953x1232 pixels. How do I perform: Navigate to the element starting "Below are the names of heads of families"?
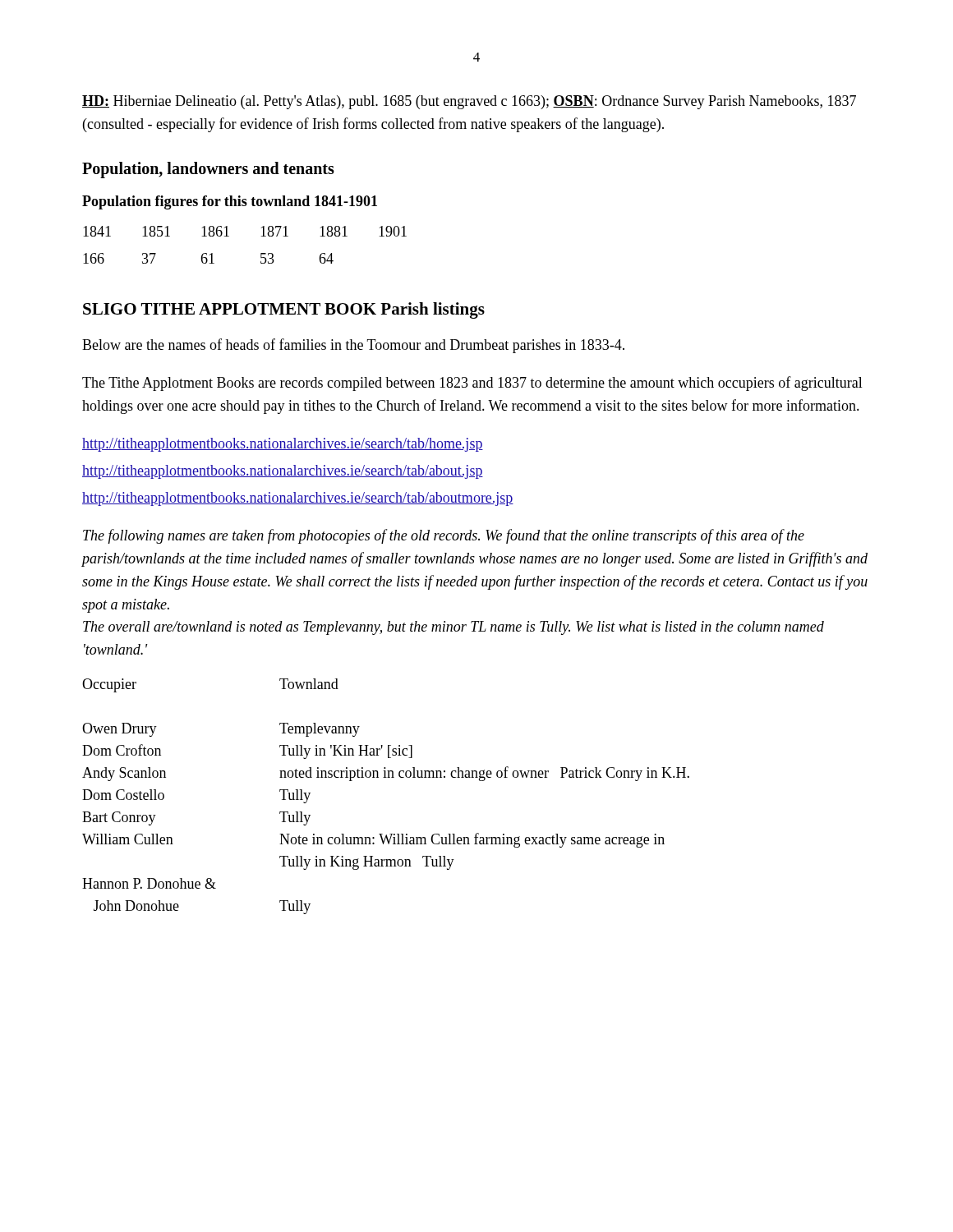[354, 345]
